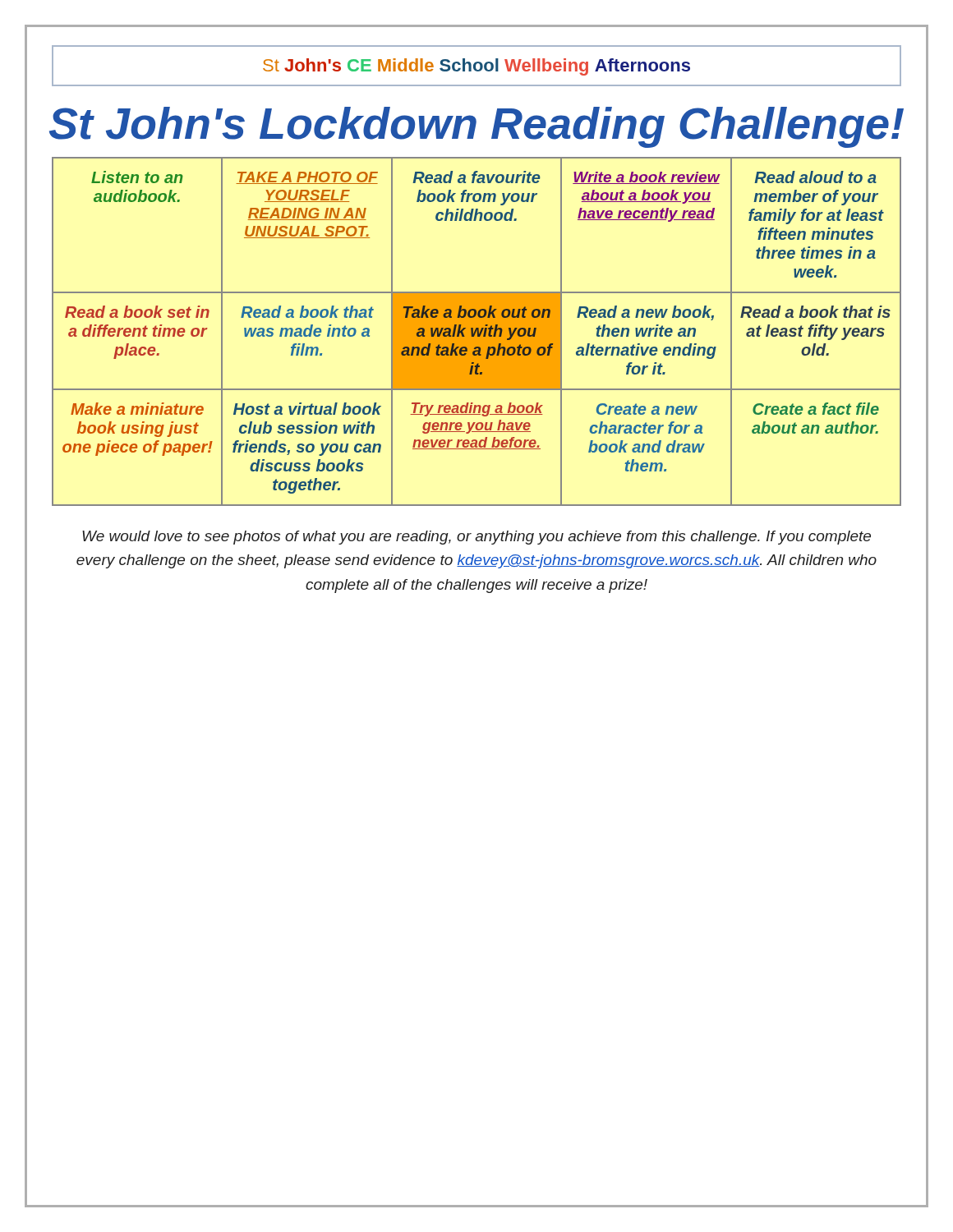Navigate to the text block starting "We would love to see photos of"
The width and height of the screenshot is (953, 1232).
(476, 560)
